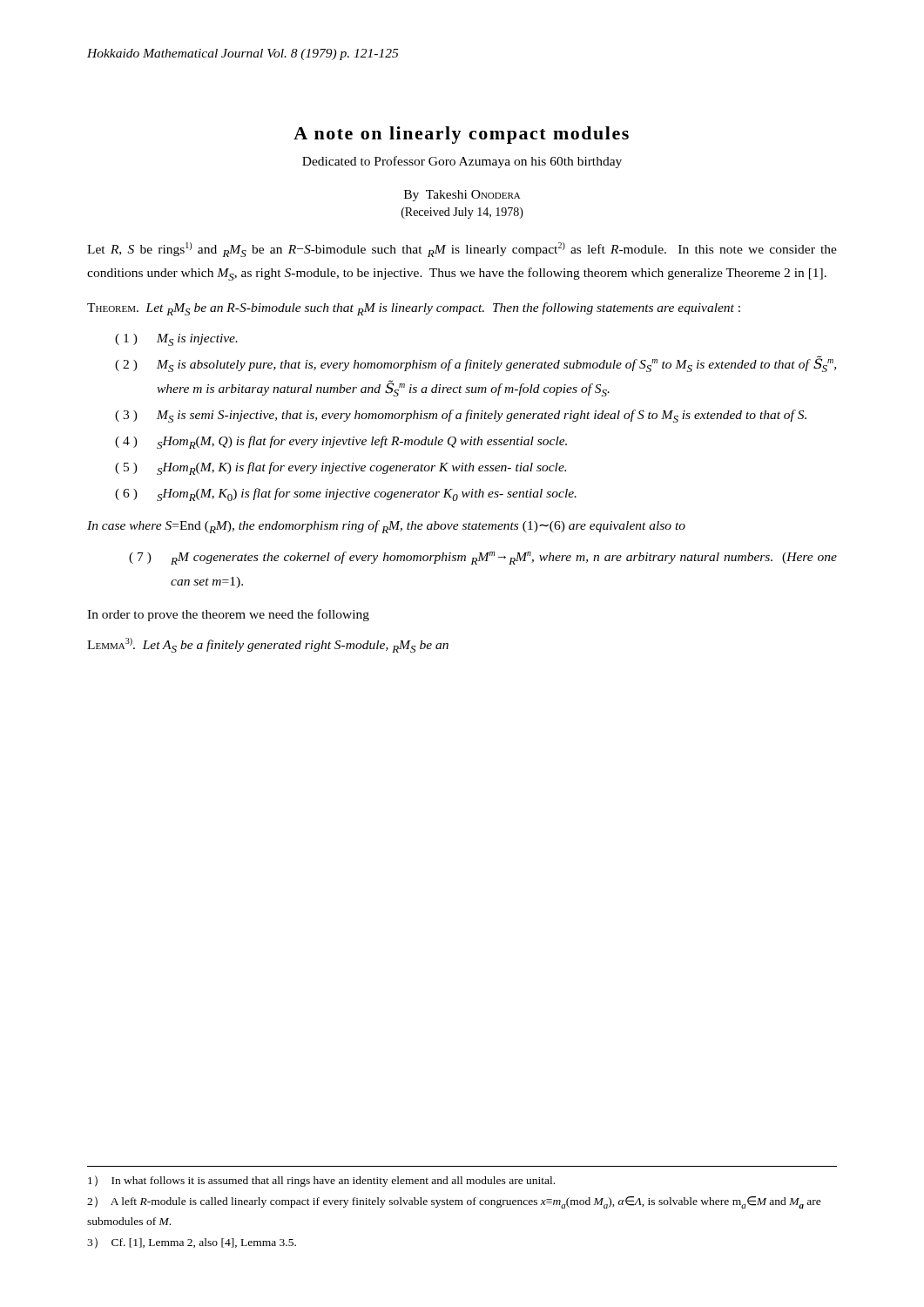Click on the element starting "( 4 ) SHomR(M, Q) is flat"
The width and height of the screenshot is (924, 1307).
[x=462, y=442]
